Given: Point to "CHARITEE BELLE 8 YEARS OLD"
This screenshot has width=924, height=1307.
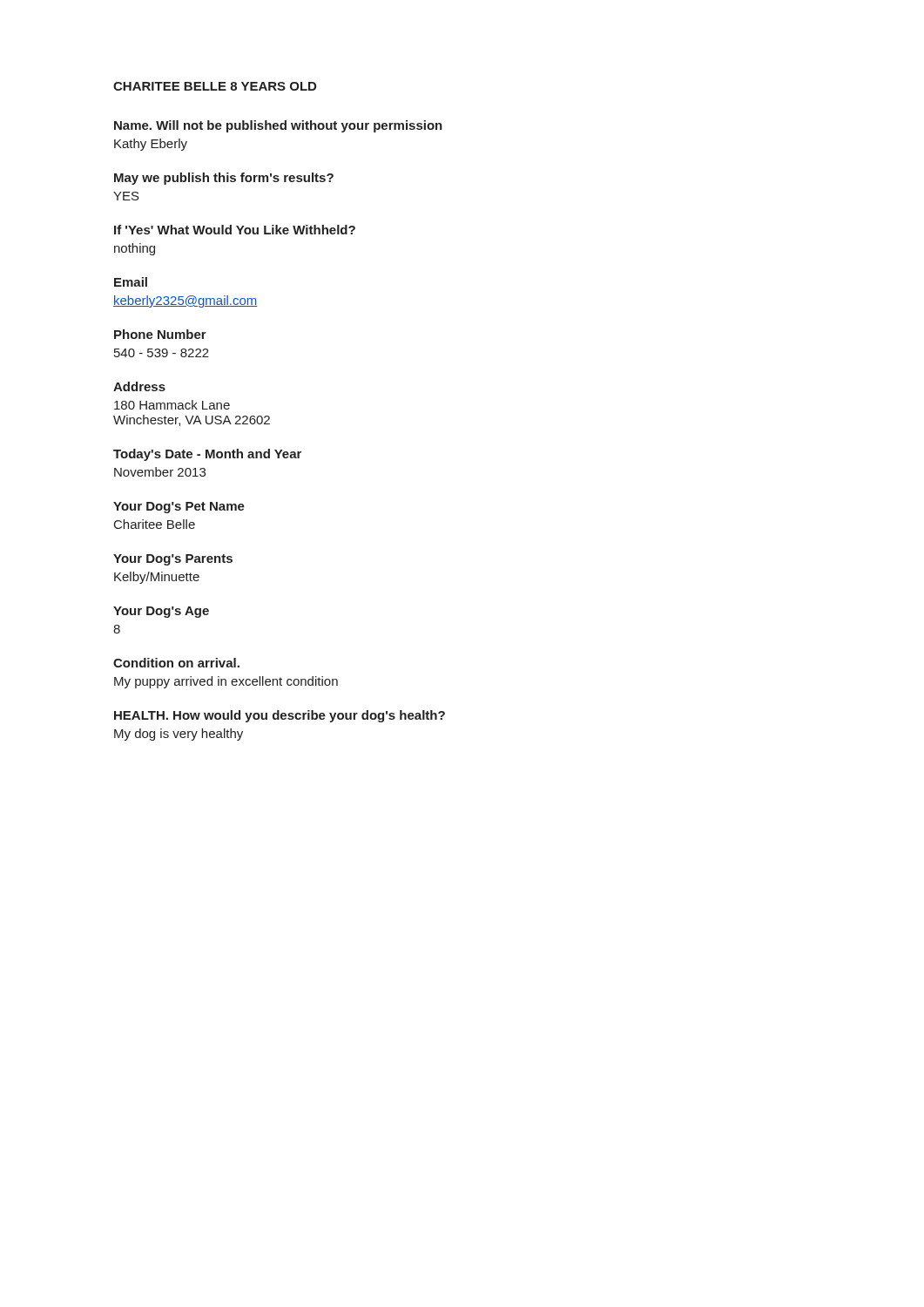Looking at the screenshot, I should 215,86.
